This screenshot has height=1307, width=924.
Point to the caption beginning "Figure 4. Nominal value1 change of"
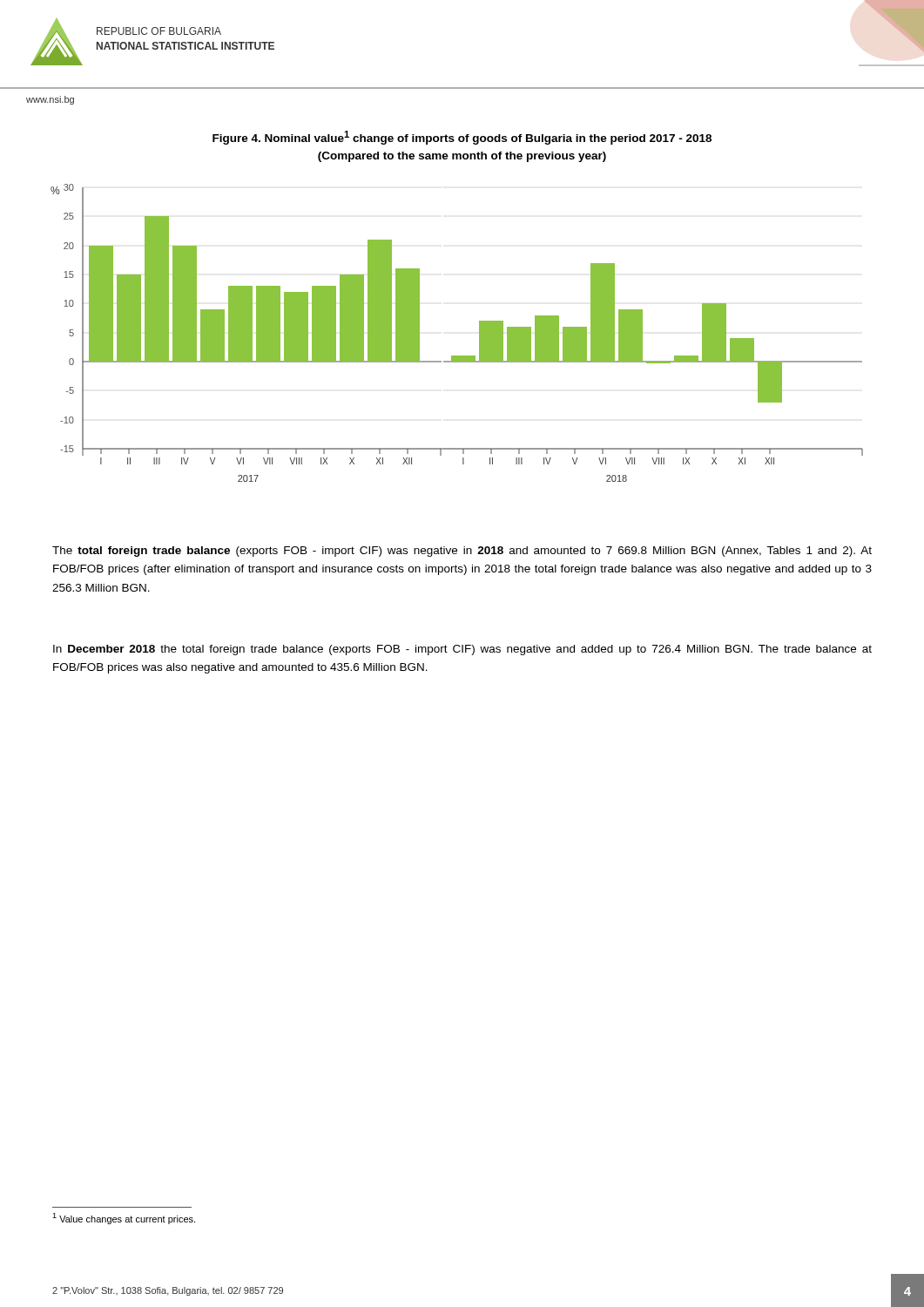[x=462, y=146]
